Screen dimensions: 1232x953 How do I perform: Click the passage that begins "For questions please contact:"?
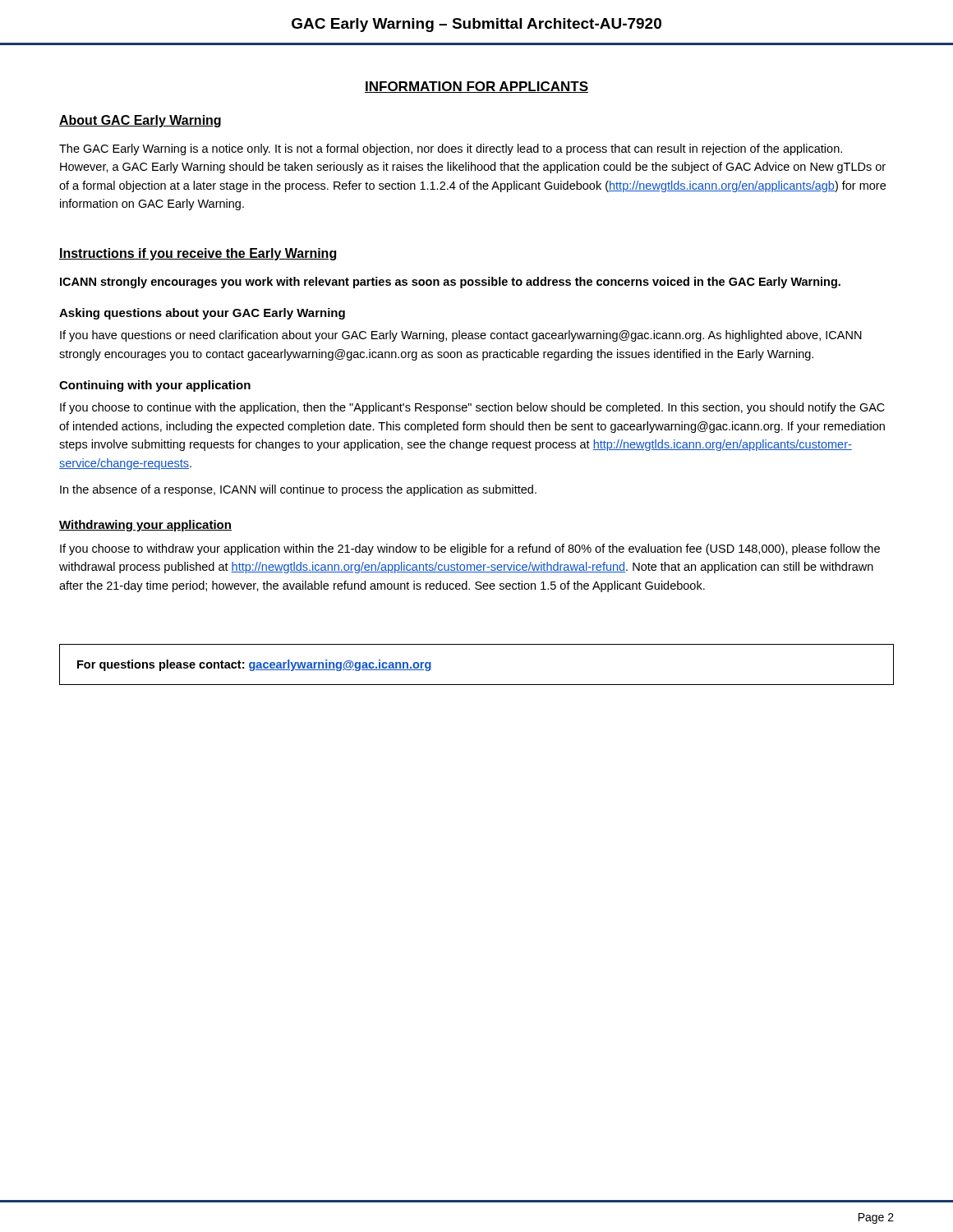point(254,664)
